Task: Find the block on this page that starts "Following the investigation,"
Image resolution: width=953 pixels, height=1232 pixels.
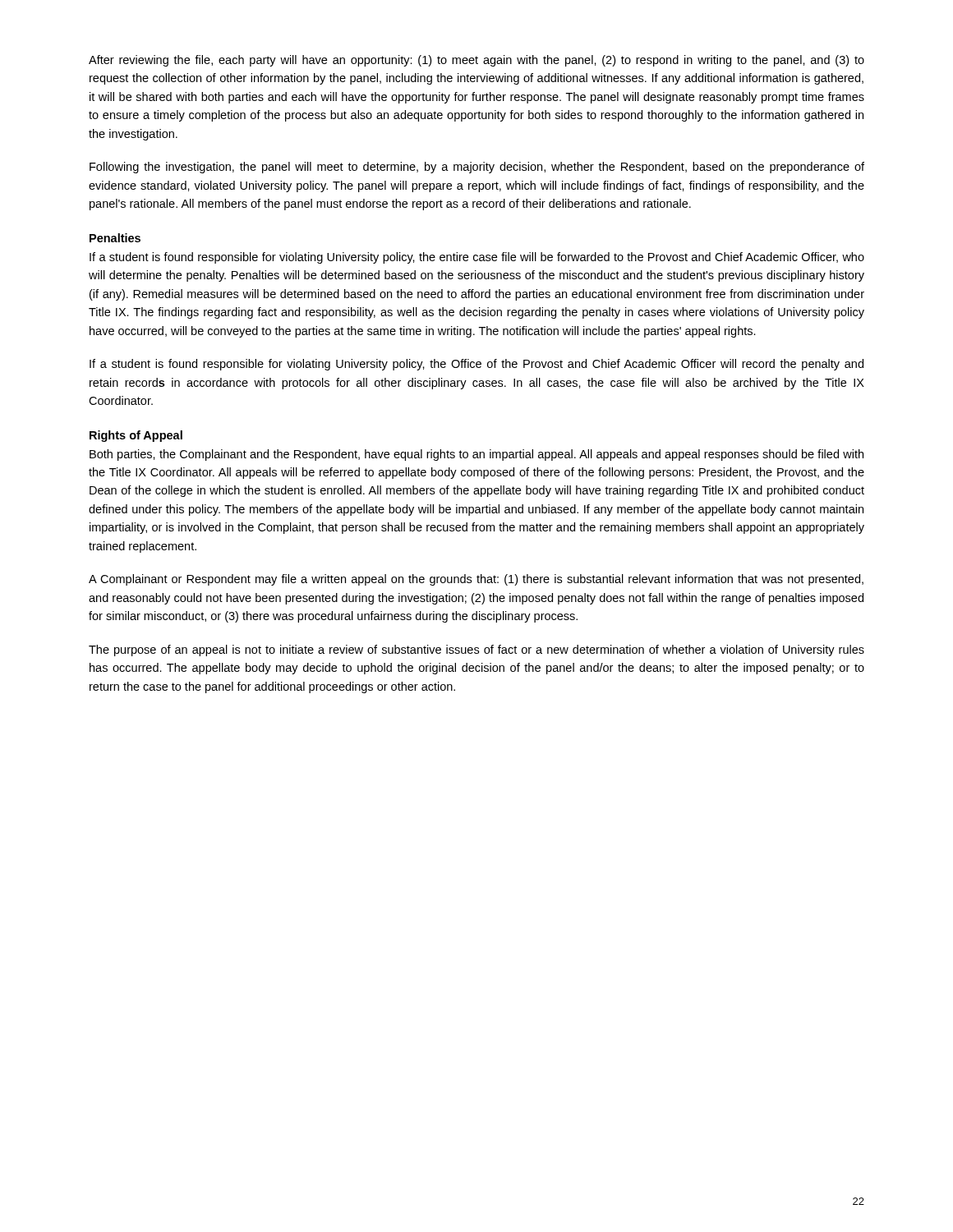Action: tap(476, 185)
